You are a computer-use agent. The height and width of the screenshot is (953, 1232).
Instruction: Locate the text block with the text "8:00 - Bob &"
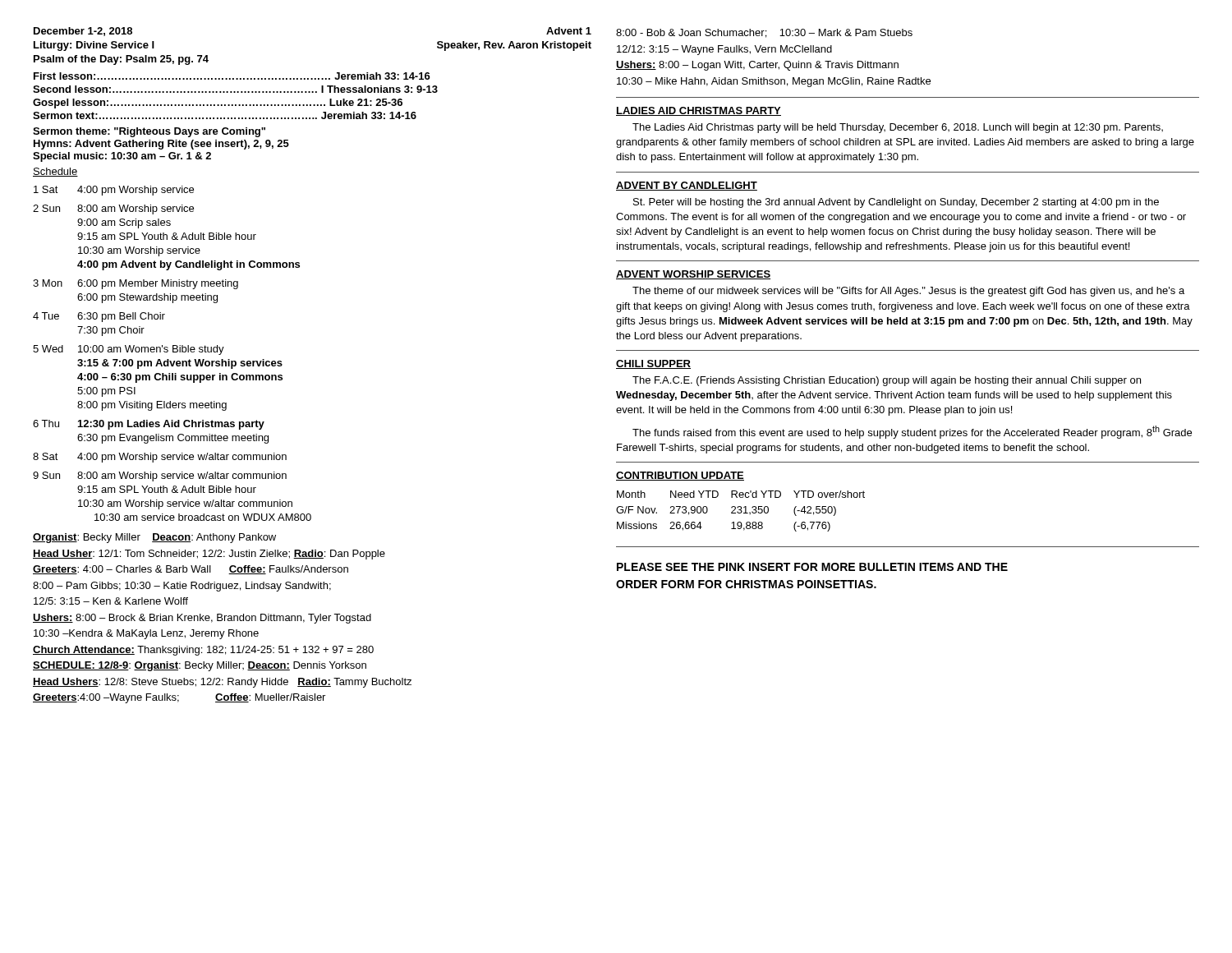(908, 57)
